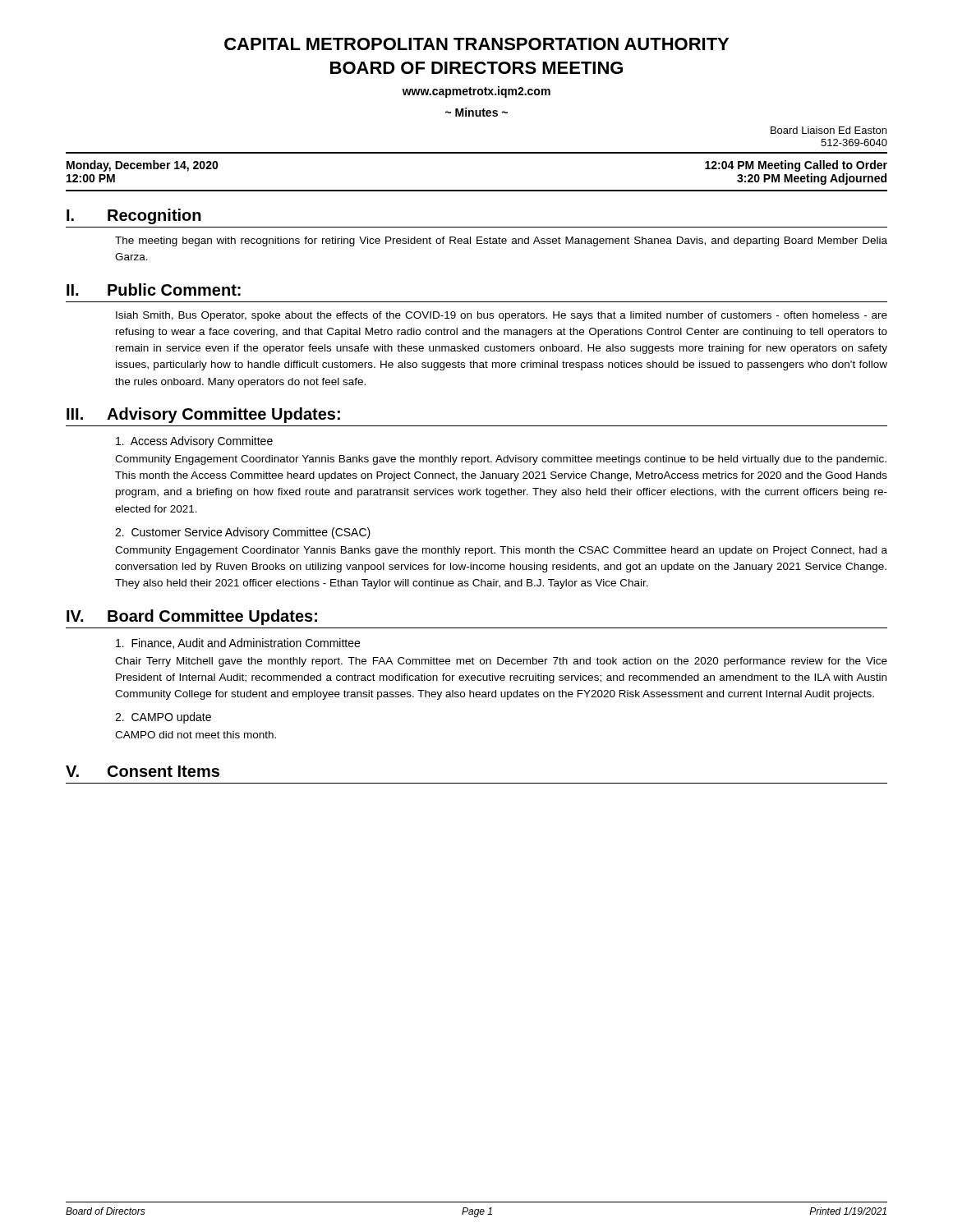Find the block on this page that starts "The meeting began with recognitions for retiring Vice"
This screenshot has width=953, height=1232.
click(501, 249)
